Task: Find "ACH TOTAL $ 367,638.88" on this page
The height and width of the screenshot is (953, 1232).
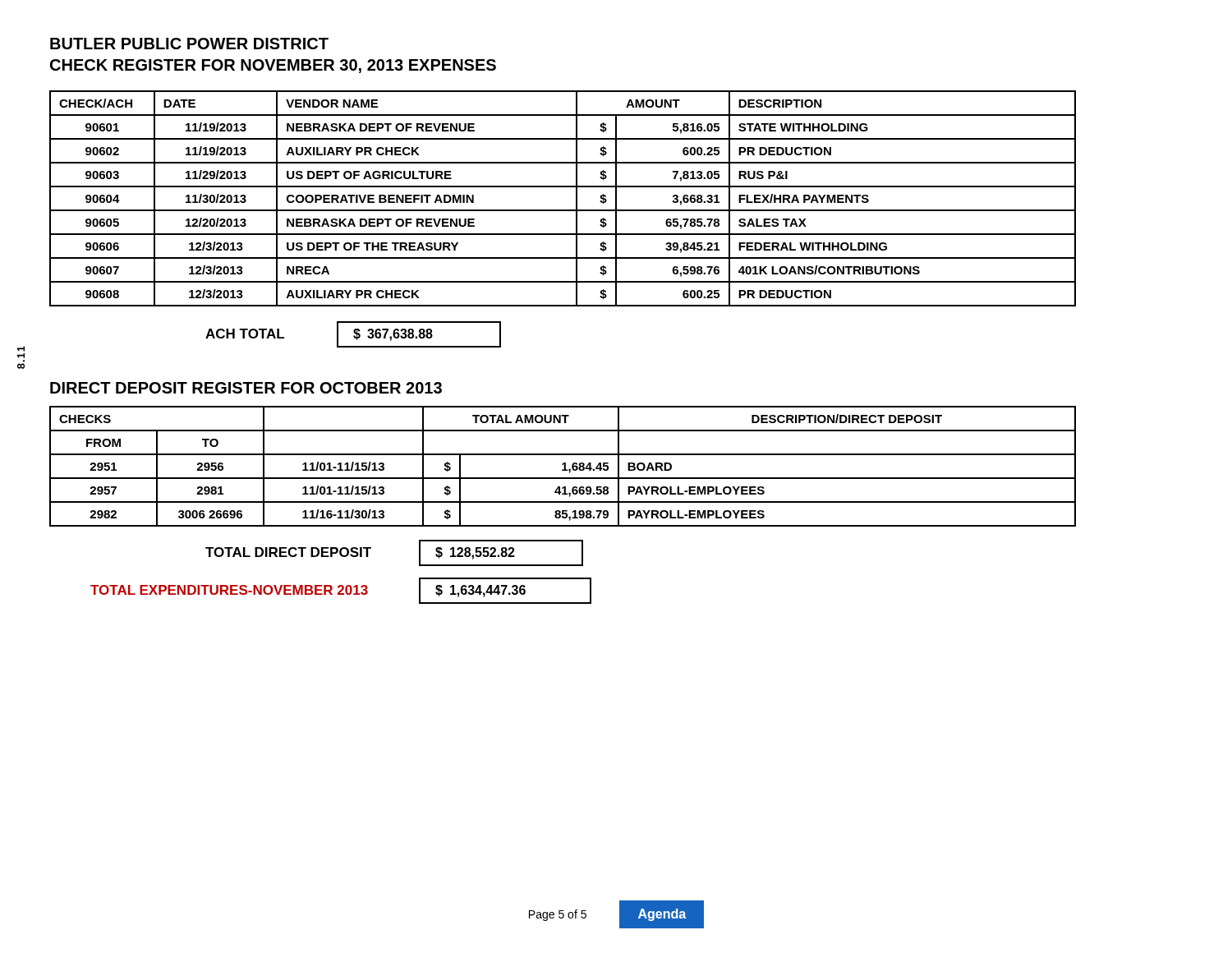Action: pos(353,334)
